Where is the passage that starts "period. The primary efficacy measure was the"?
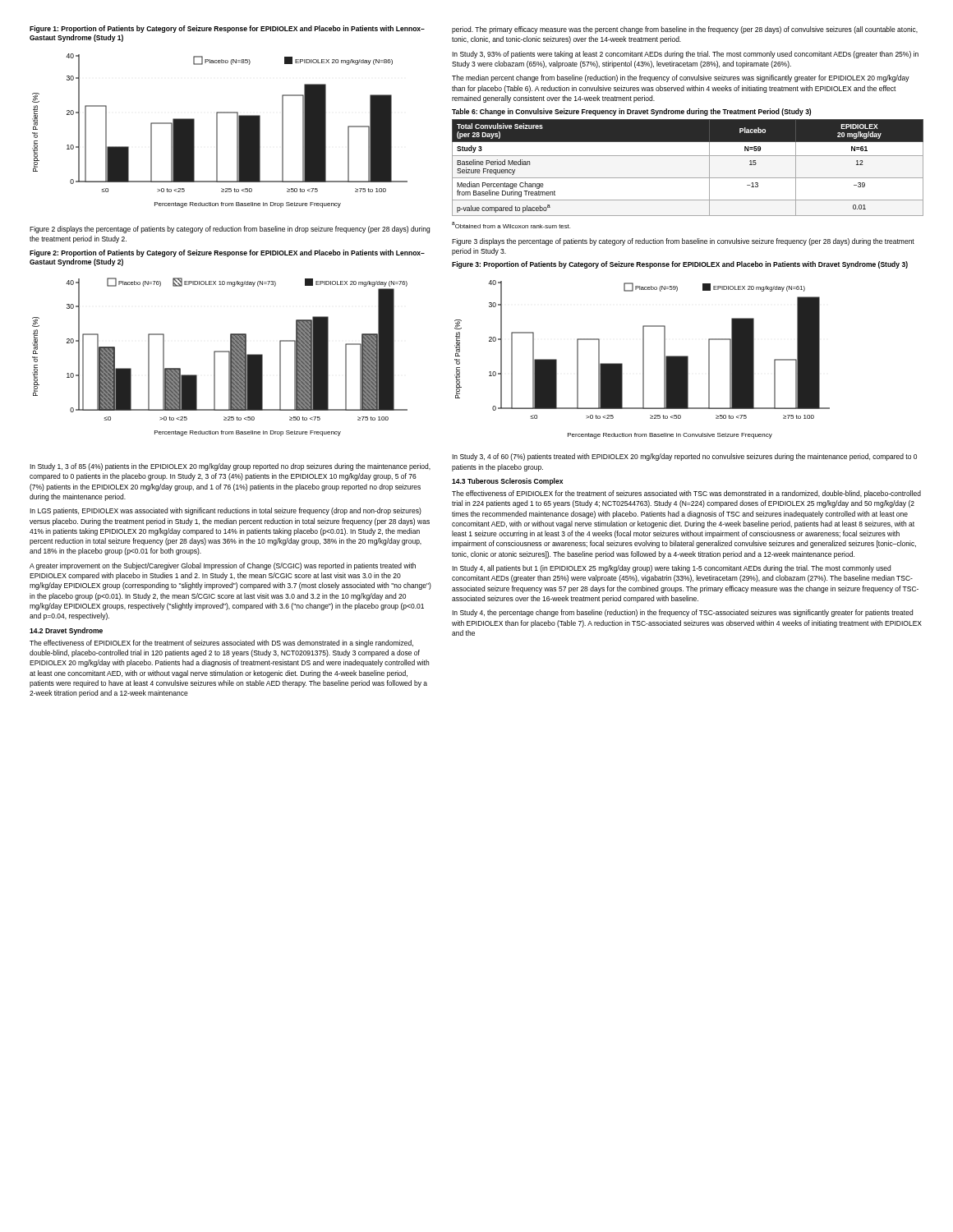The image size is (953, 1232). coord(685,35)
